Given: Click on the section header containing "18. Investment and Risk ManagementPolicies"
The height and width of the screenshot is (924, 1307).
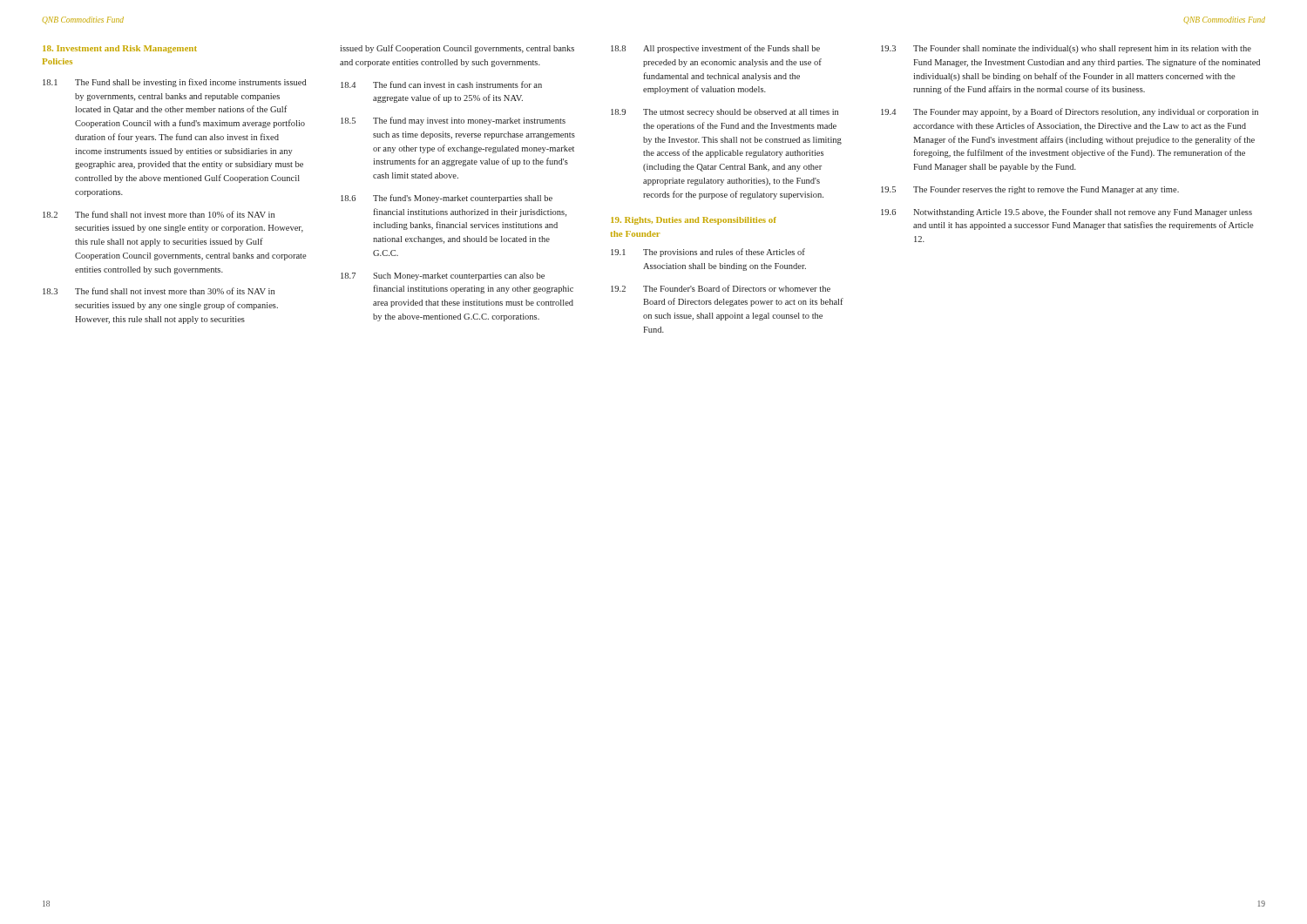Looking at the screenshot, I should [119, 55].
